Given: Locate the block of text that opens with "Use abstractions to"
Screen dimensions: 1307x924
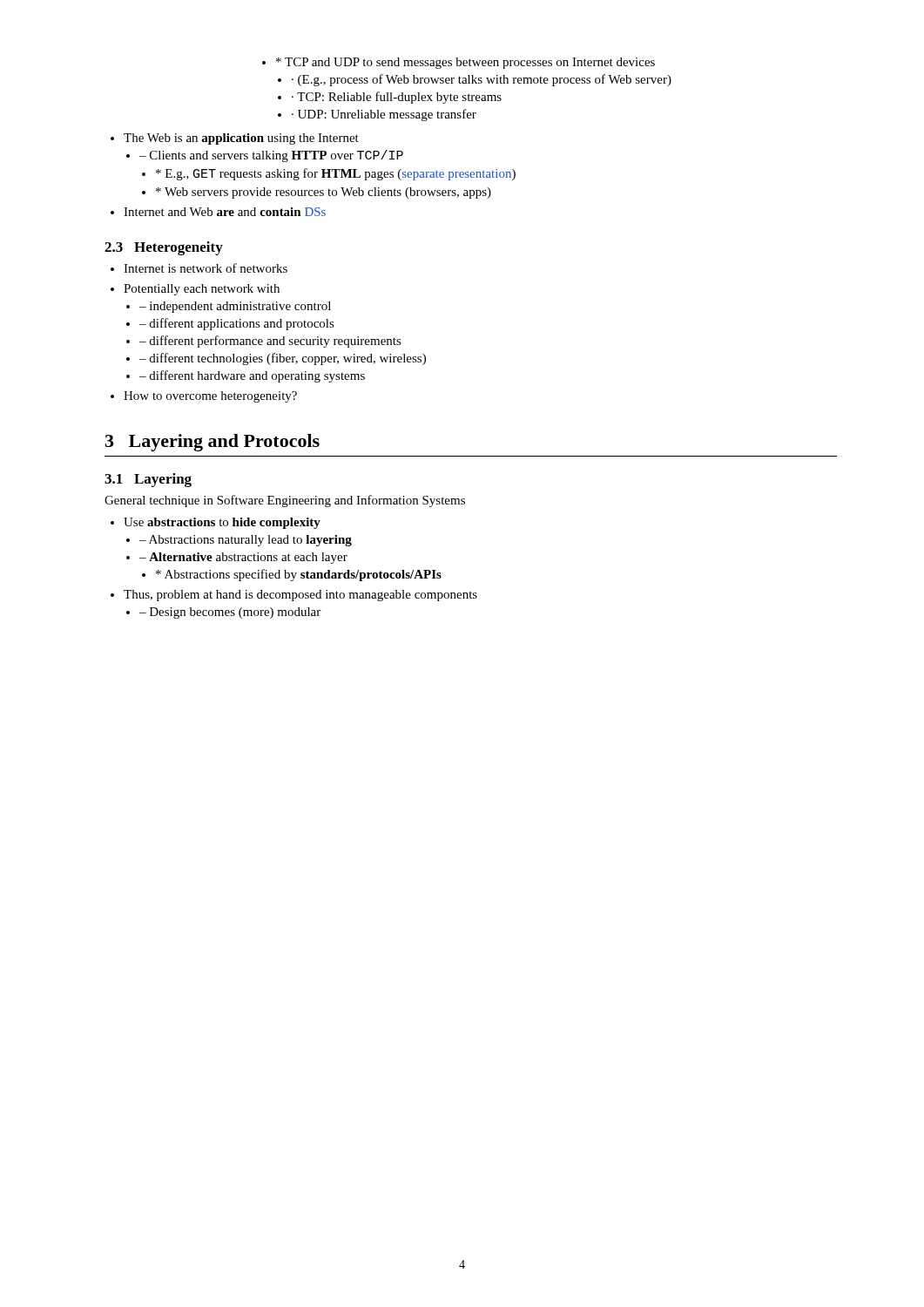Looking at the screenshot, I should click(x=216, y=523).
